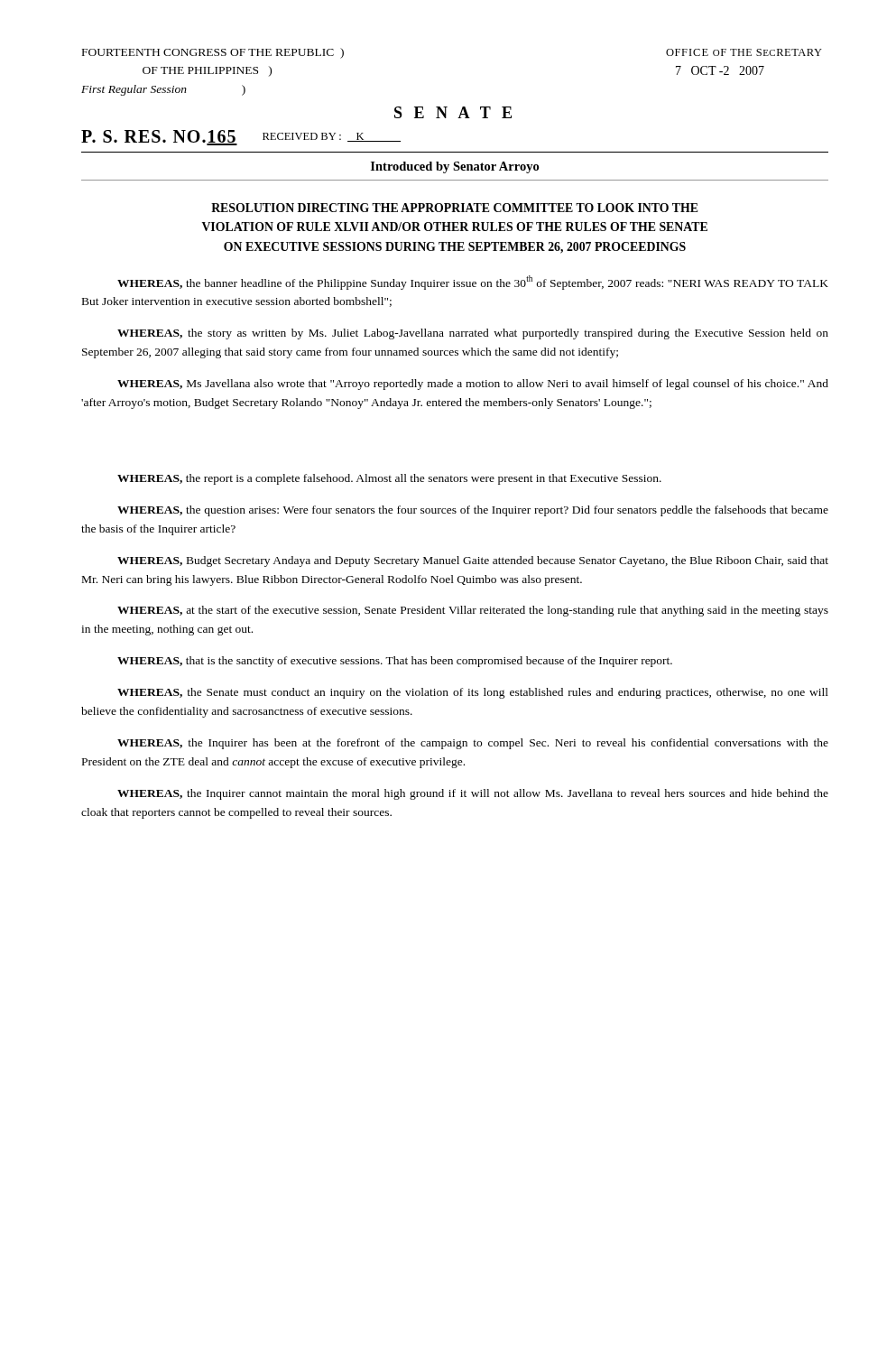Locate the text block that says "WHEREAS, the Senate must conduct"
This screenshot has width=896, height=1354.
(x=455, y=702)
